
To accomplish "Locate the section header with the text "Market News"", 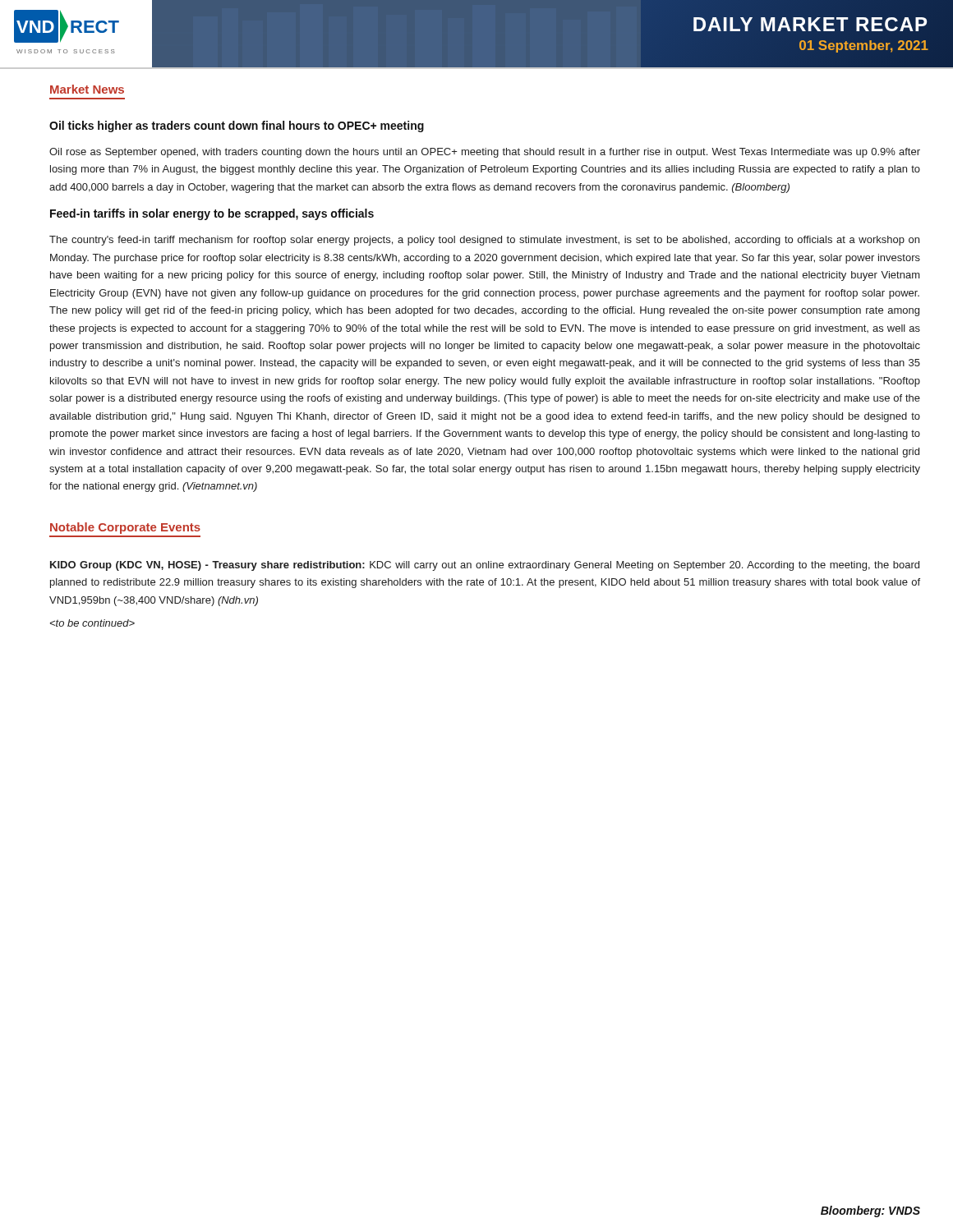I will [x=87, y=91].
